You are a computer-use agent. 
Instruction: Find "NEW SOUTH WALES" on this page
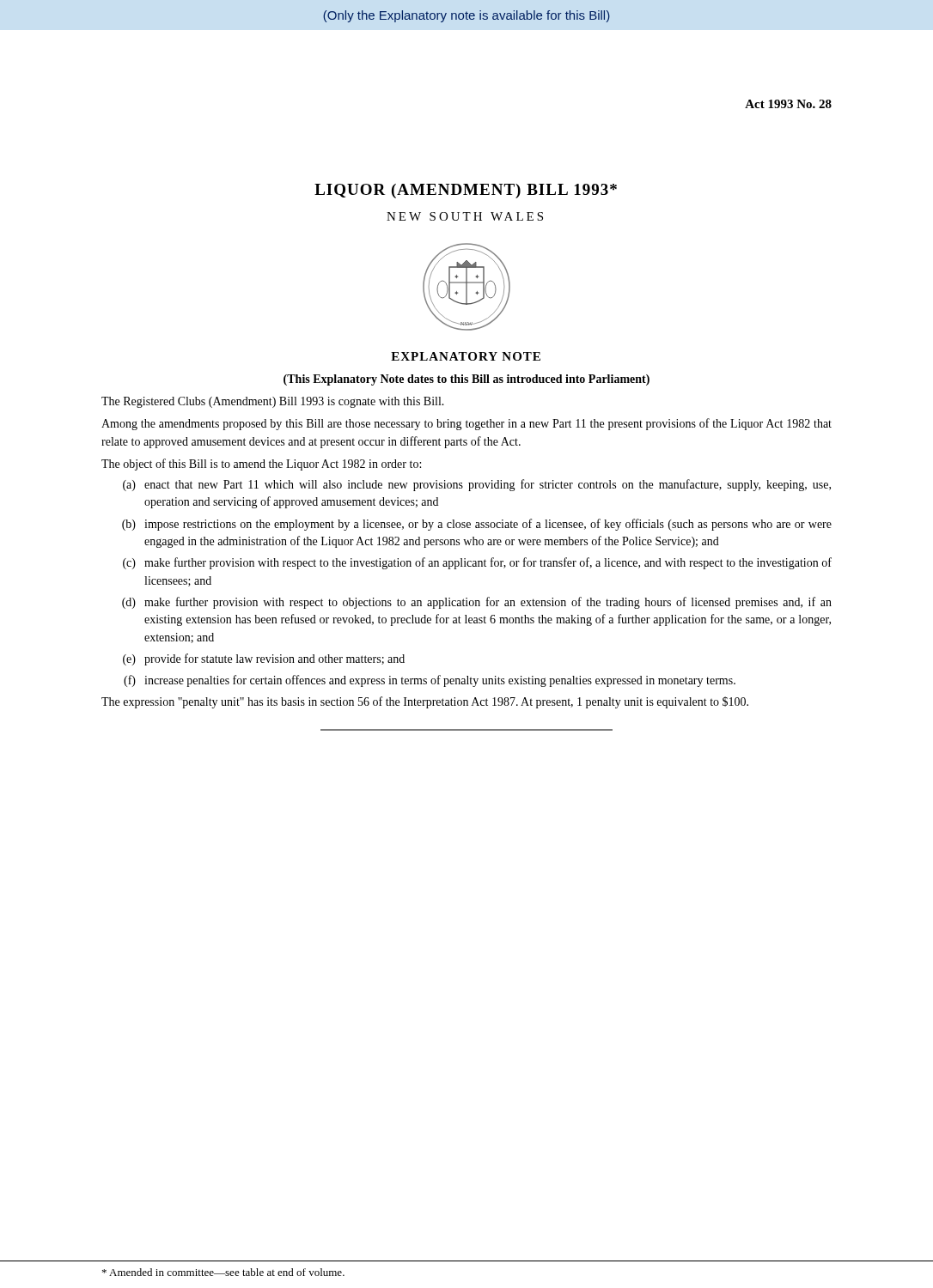[466, 216]
